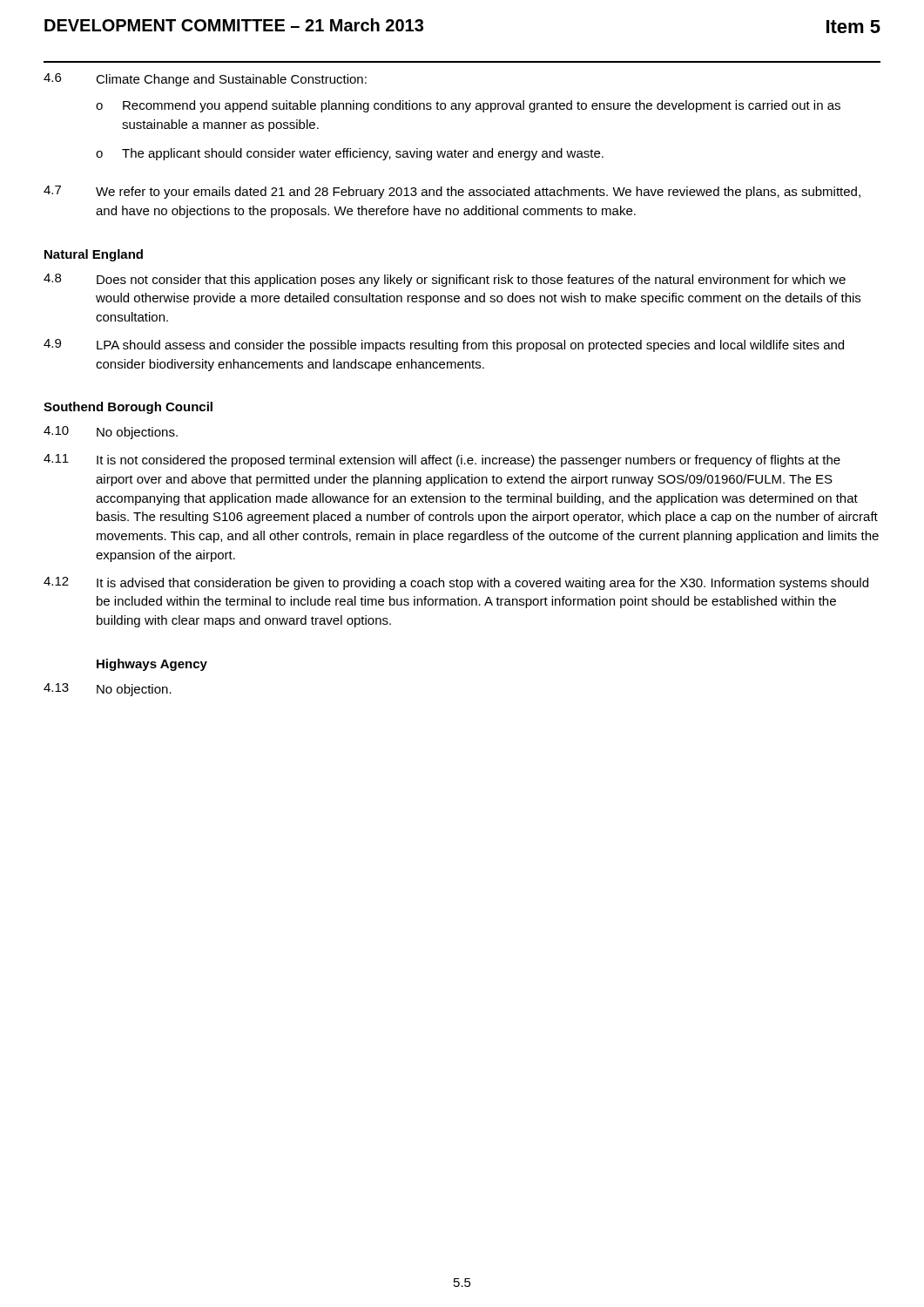Click on the block starting "4.12 It is advised that consideration"
The width and height of the screenshot is (924, 1307).
pos(462,601)
